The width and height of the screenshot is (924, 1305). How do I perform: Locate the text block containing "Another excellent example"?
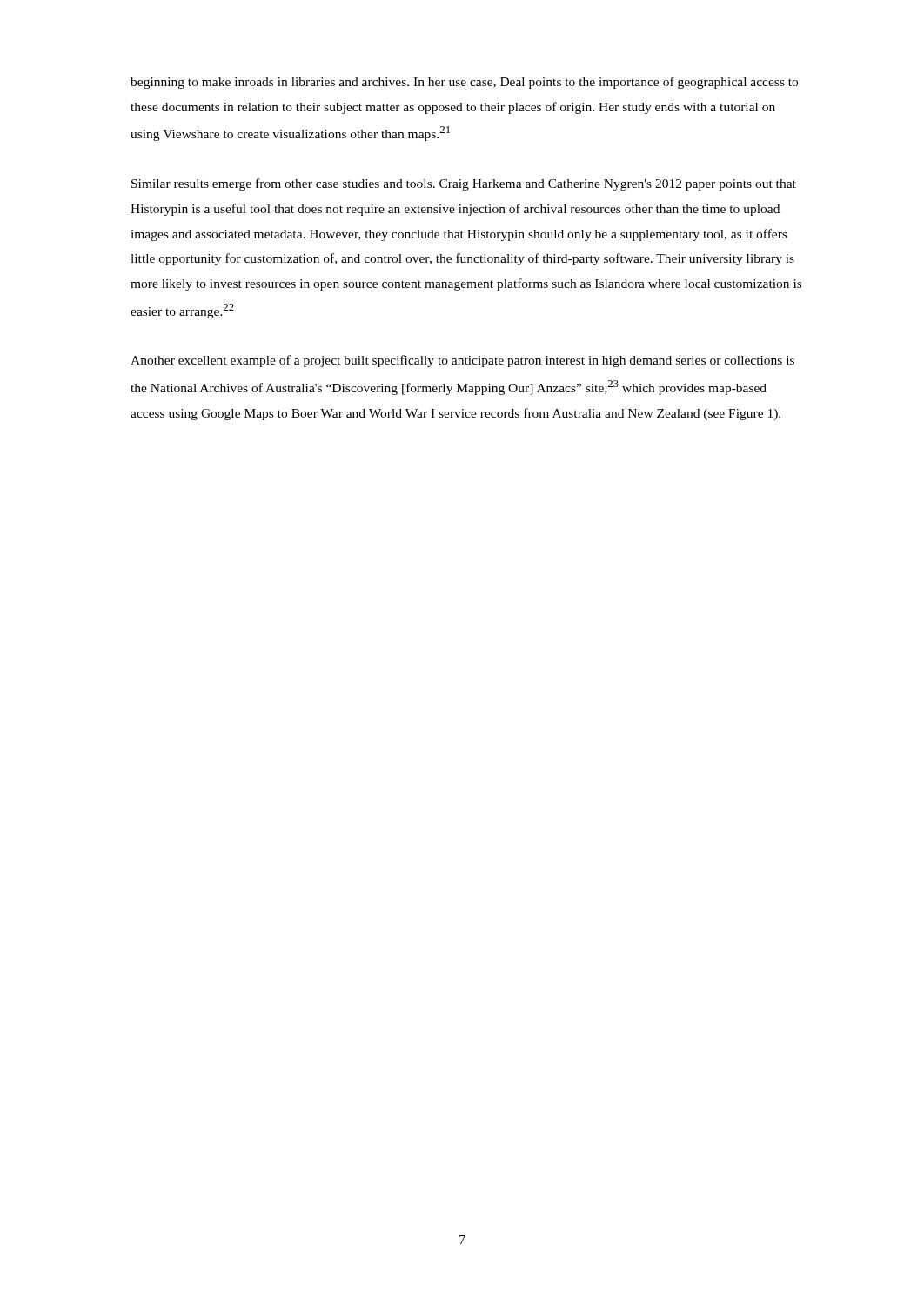[463, 386]
